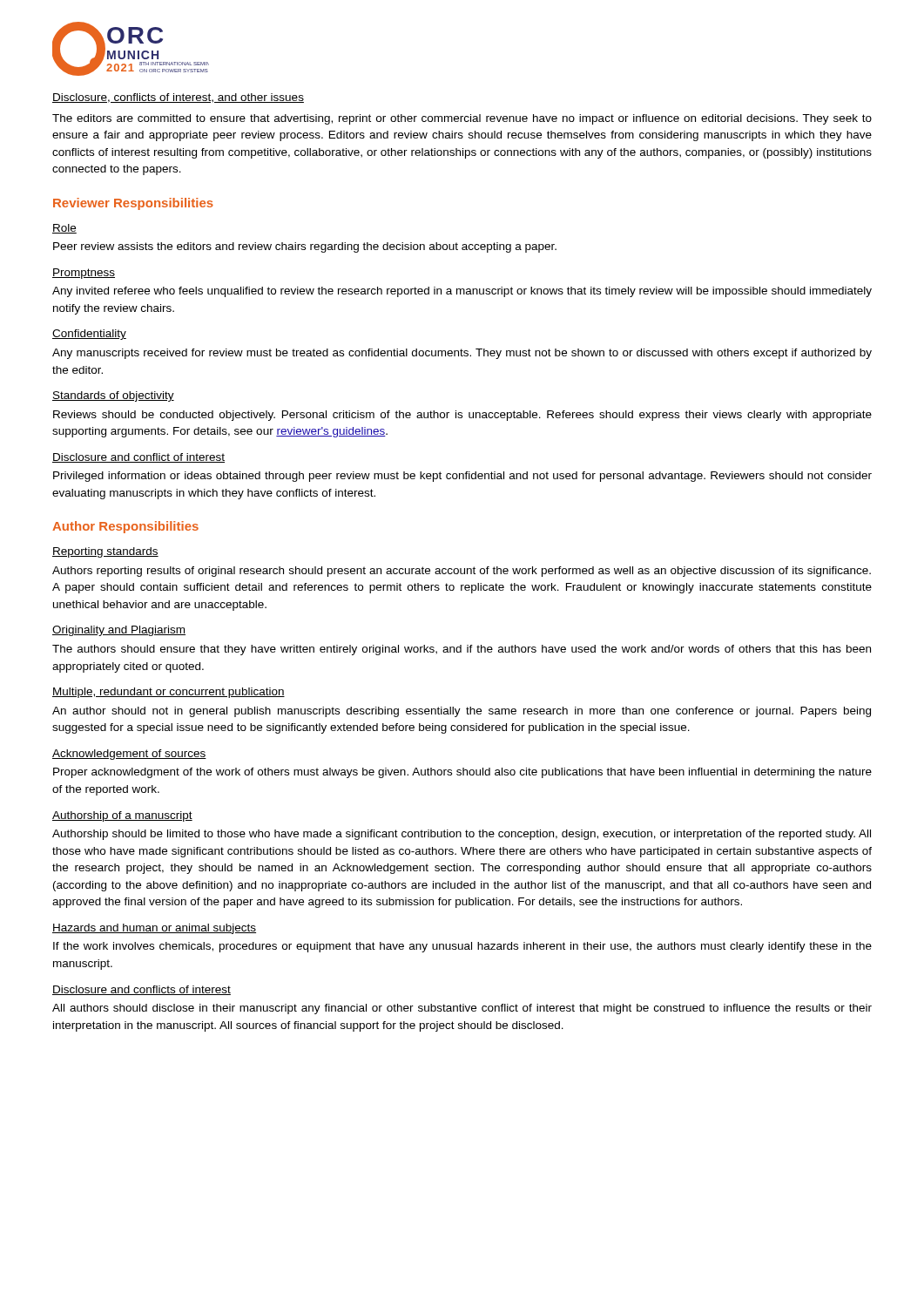Image resolution: width=924 pixels, height=1307 pixels.
Task: Click on the text block containing "The editors are"
Action: coord(462,143)
